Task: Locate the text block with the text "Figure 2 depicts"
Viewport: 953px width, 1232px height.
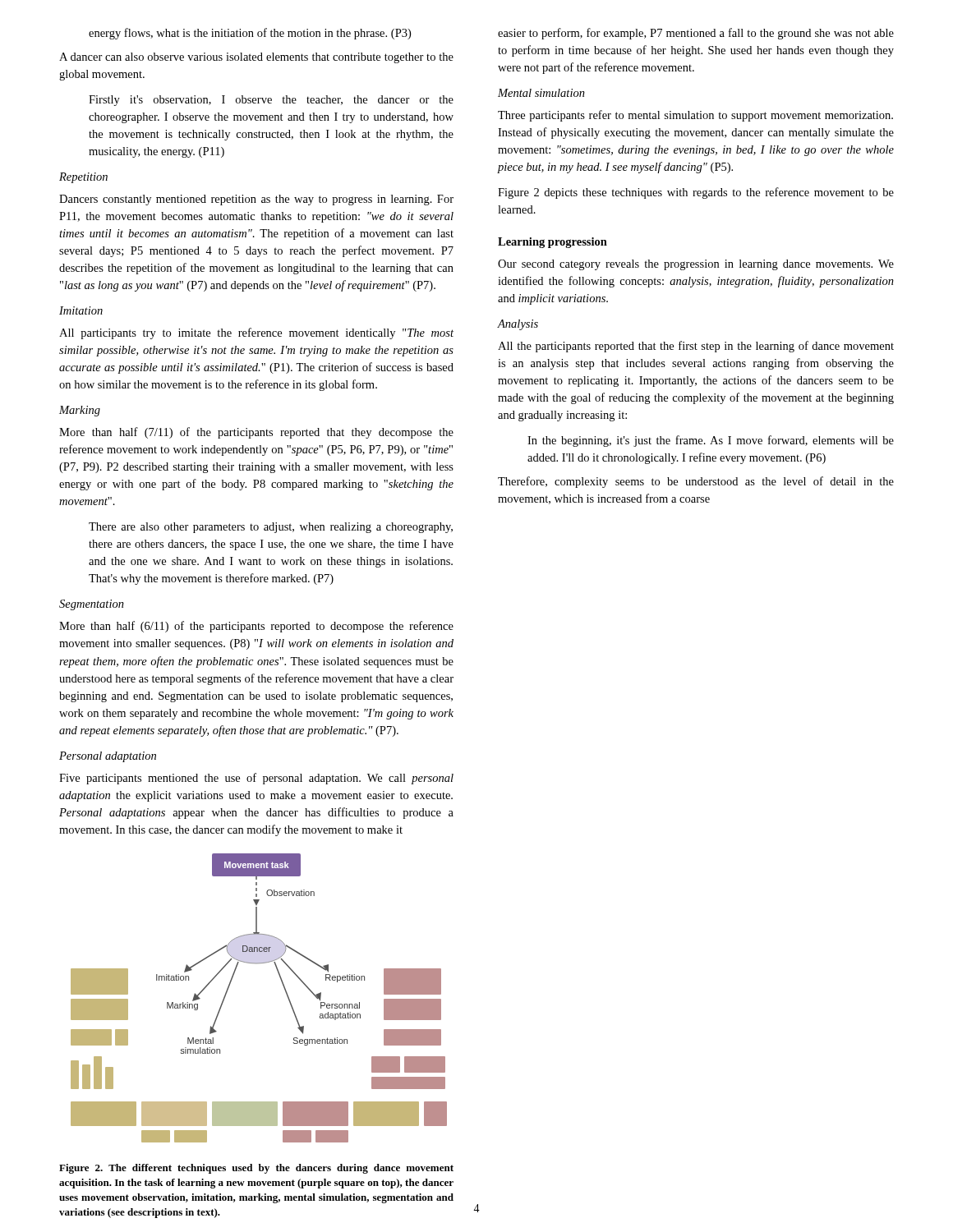Action: pos(696,201)
